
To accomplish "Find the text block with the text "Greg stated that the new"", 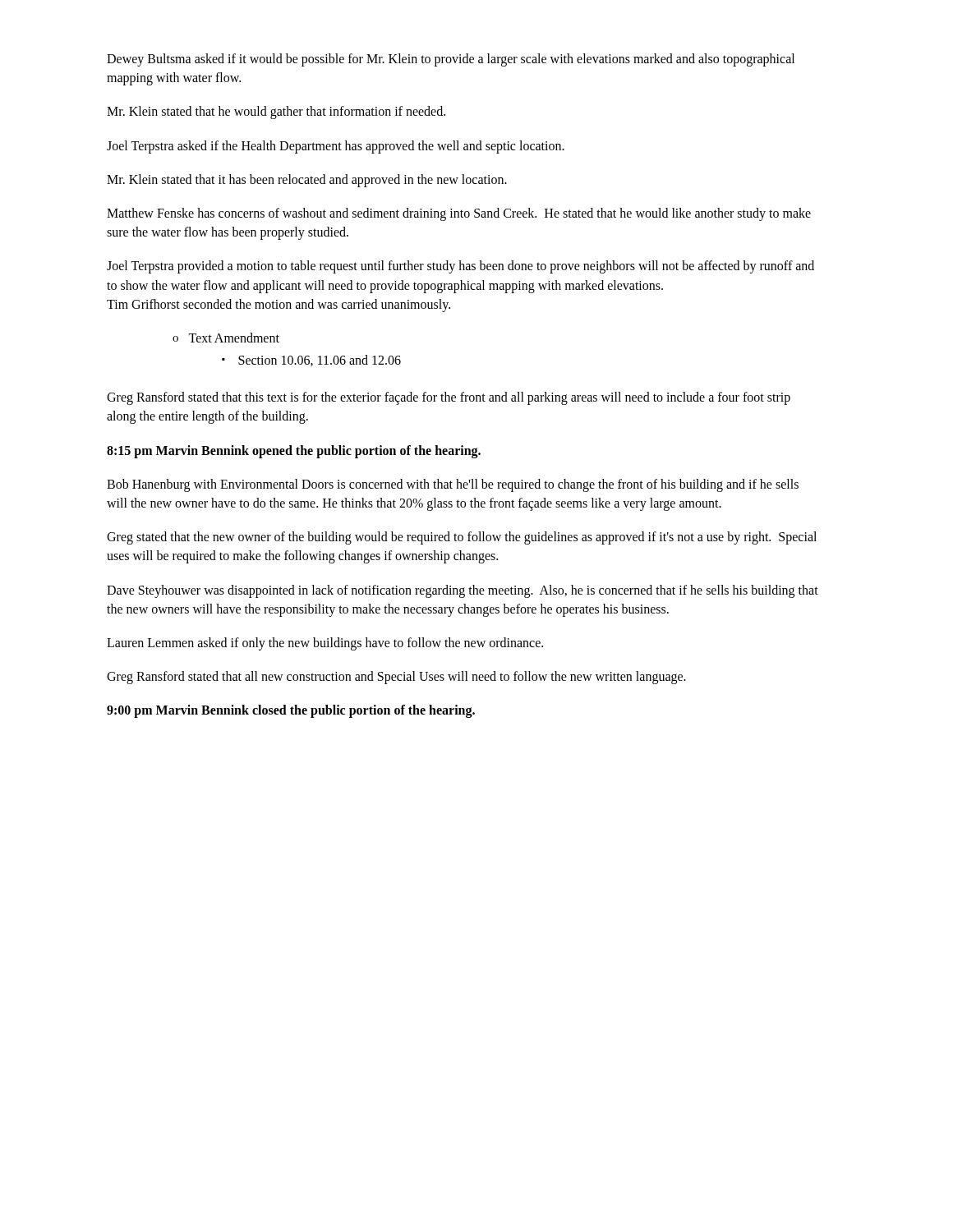I will (x=462, y=546).
